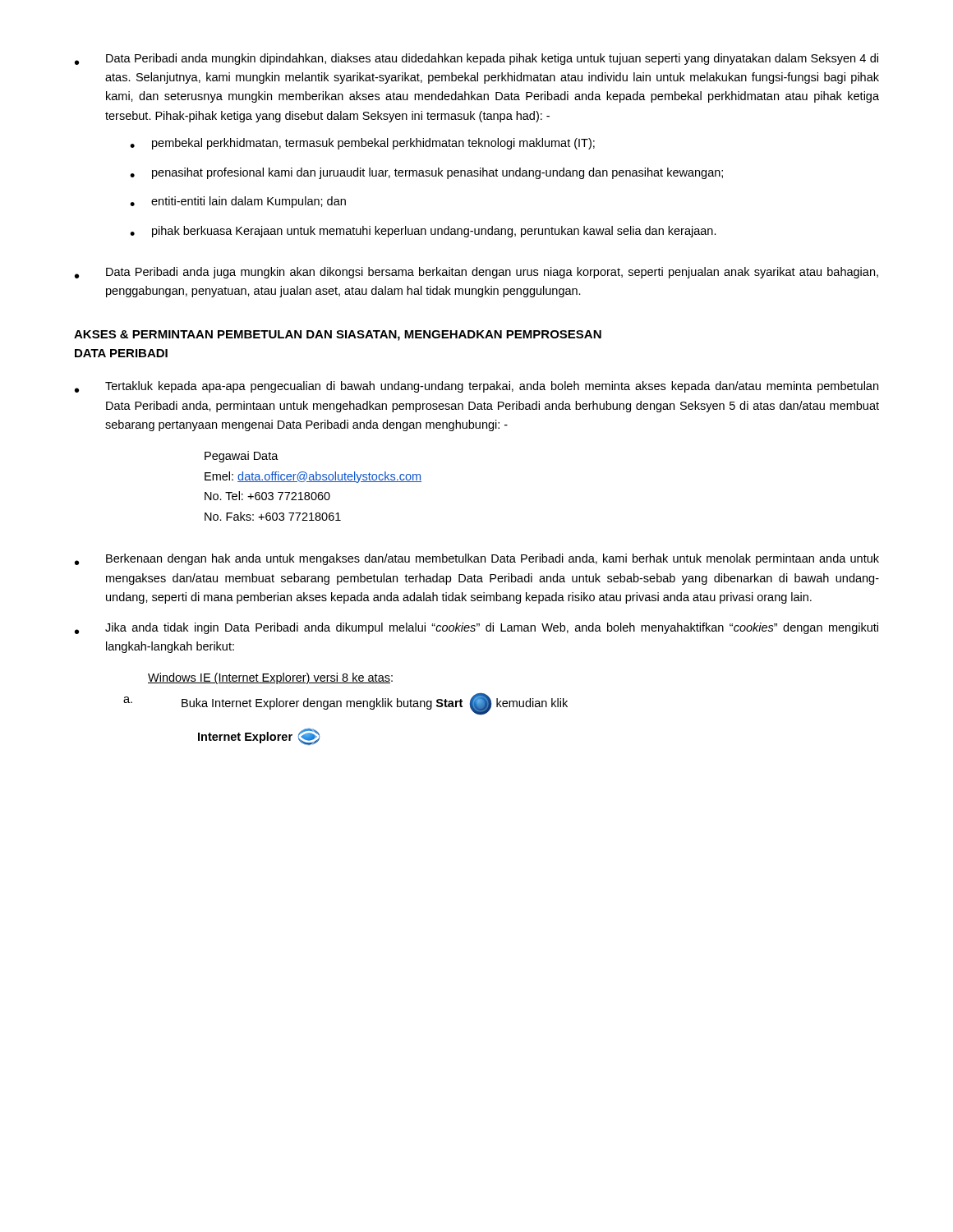Click on the block starting "Internet Explorer"
This screenshot has height=1232, width=953.
[x=260, y=737]
